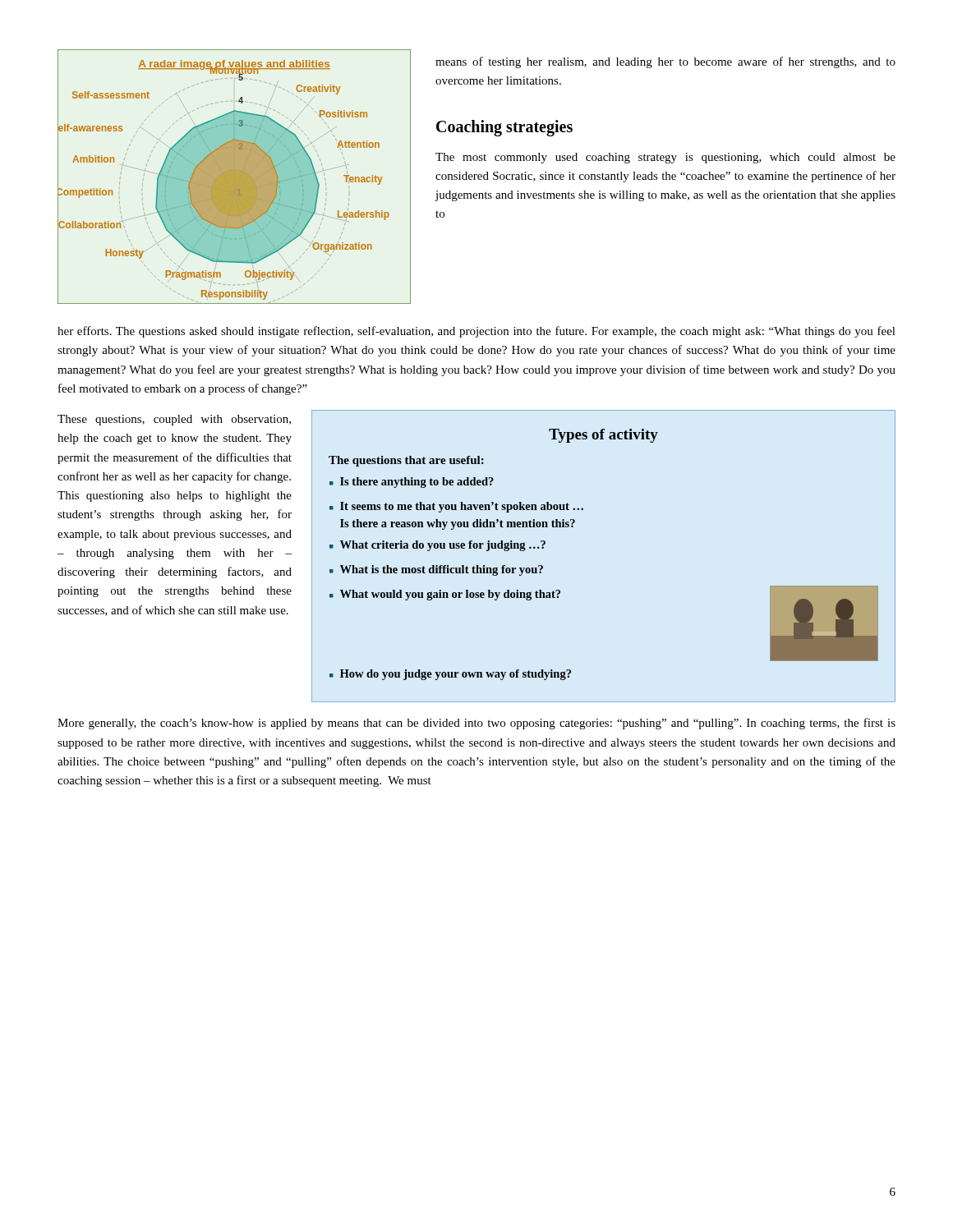Select the infographic
Image resolution: width=953 pixels, height=1232 pixels.
[x=603, y=556]
